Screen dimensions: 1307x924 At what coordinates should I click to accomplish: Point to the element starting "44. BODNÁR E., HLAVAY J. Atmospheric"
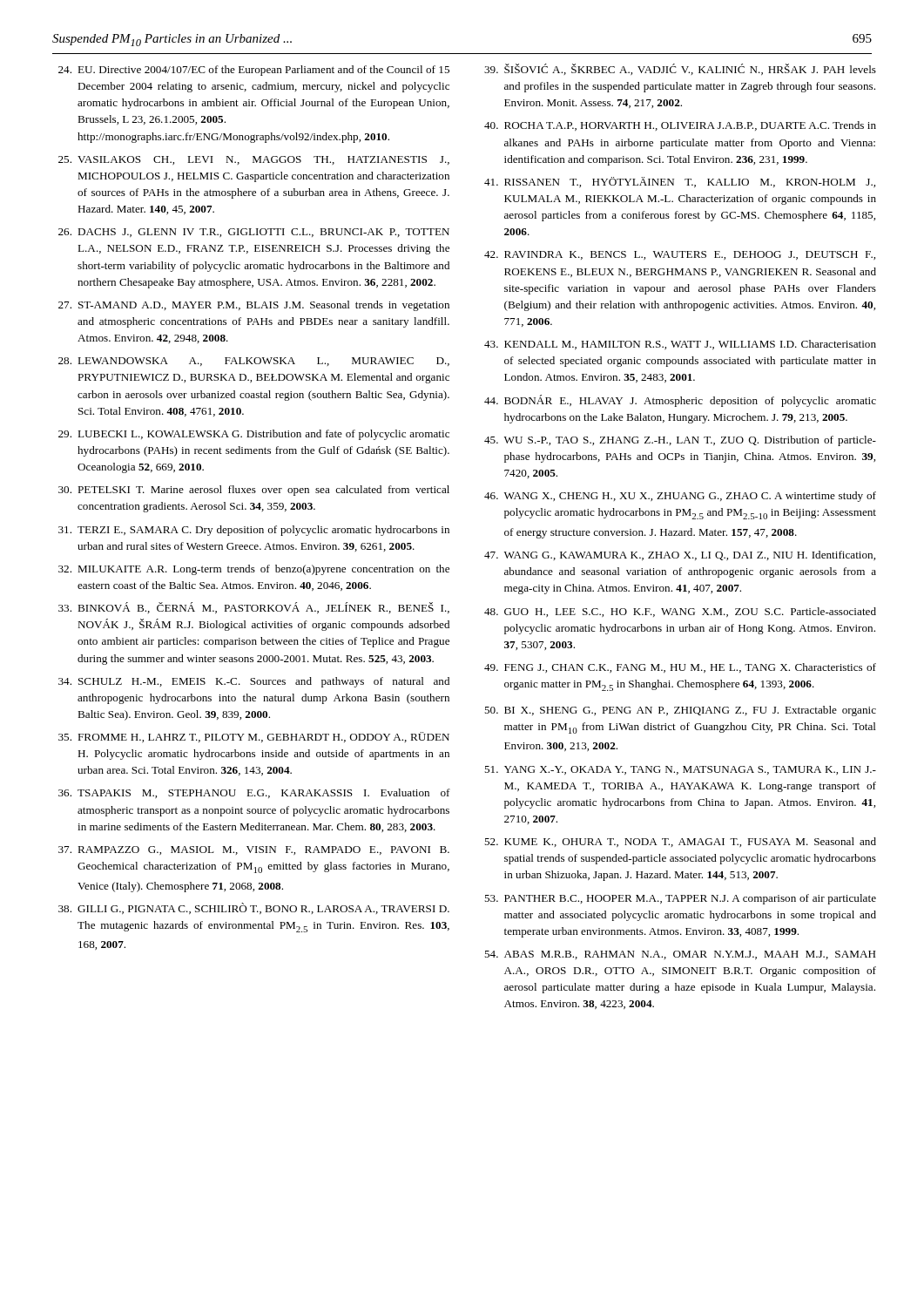[x=675, y=408]
